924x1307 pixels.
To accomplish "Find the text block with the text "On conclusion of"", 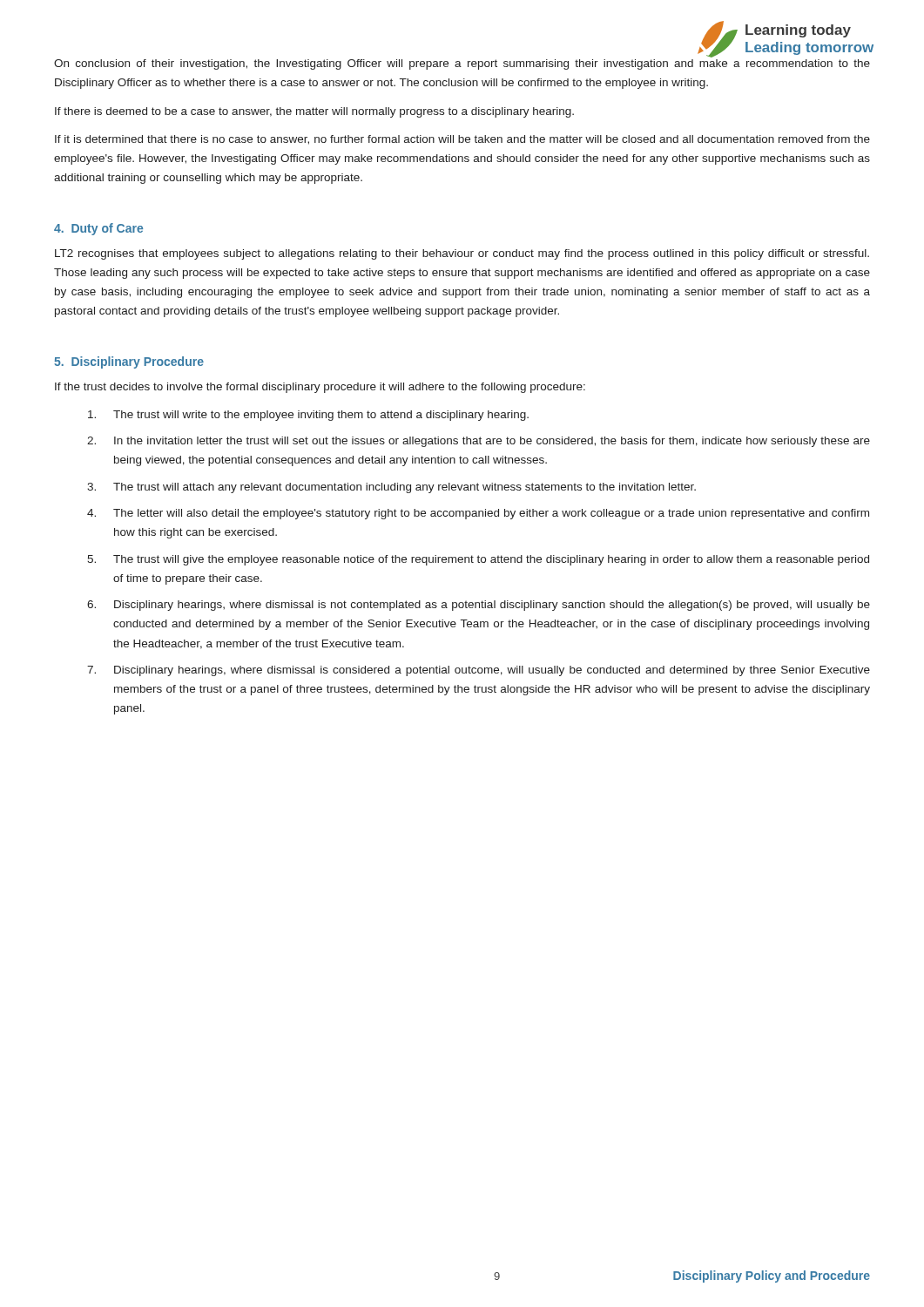I will (x=462, y=73).
